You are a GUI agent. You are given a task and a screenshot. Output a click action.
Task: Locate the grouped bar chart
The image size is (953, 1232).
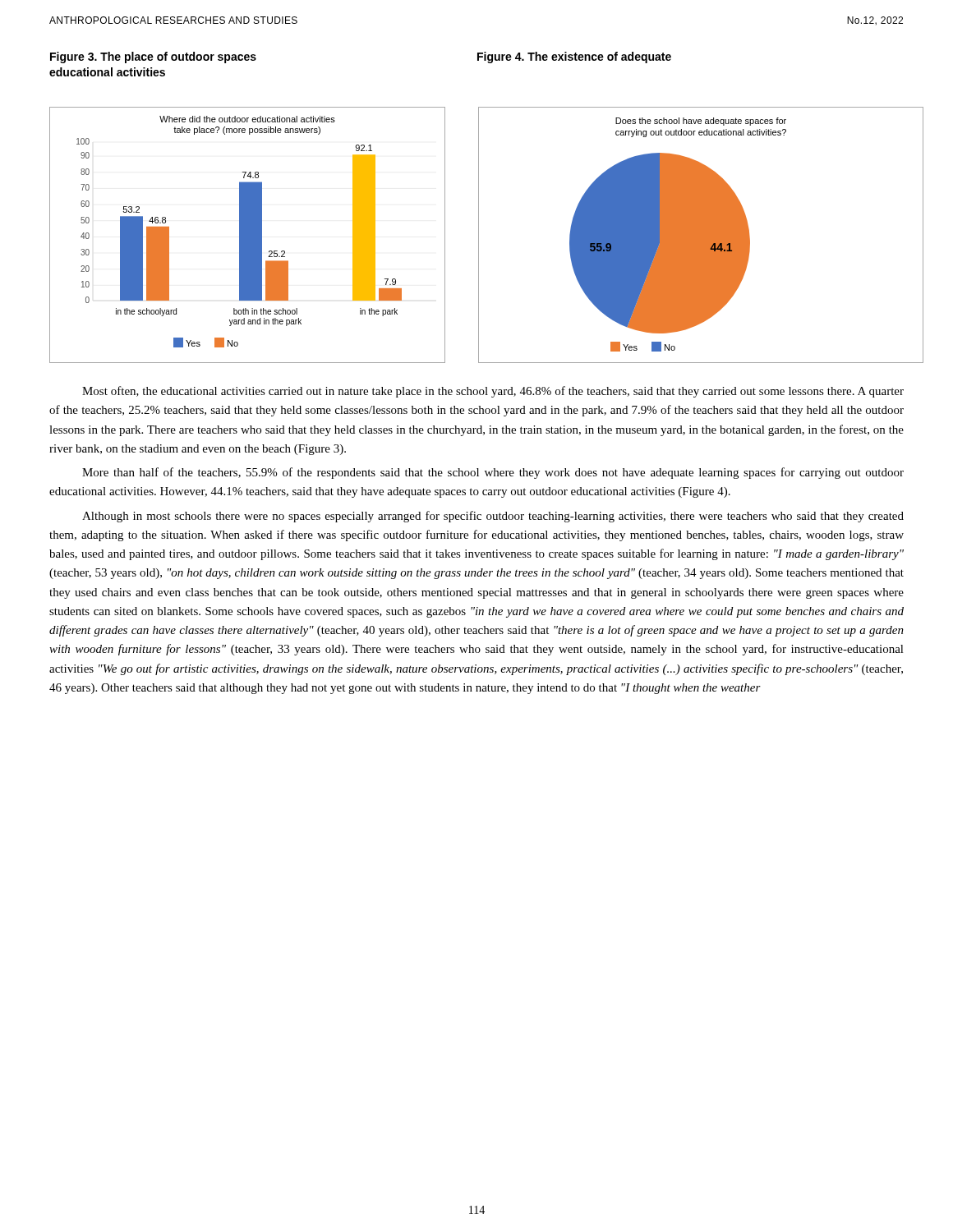point(247,235)
